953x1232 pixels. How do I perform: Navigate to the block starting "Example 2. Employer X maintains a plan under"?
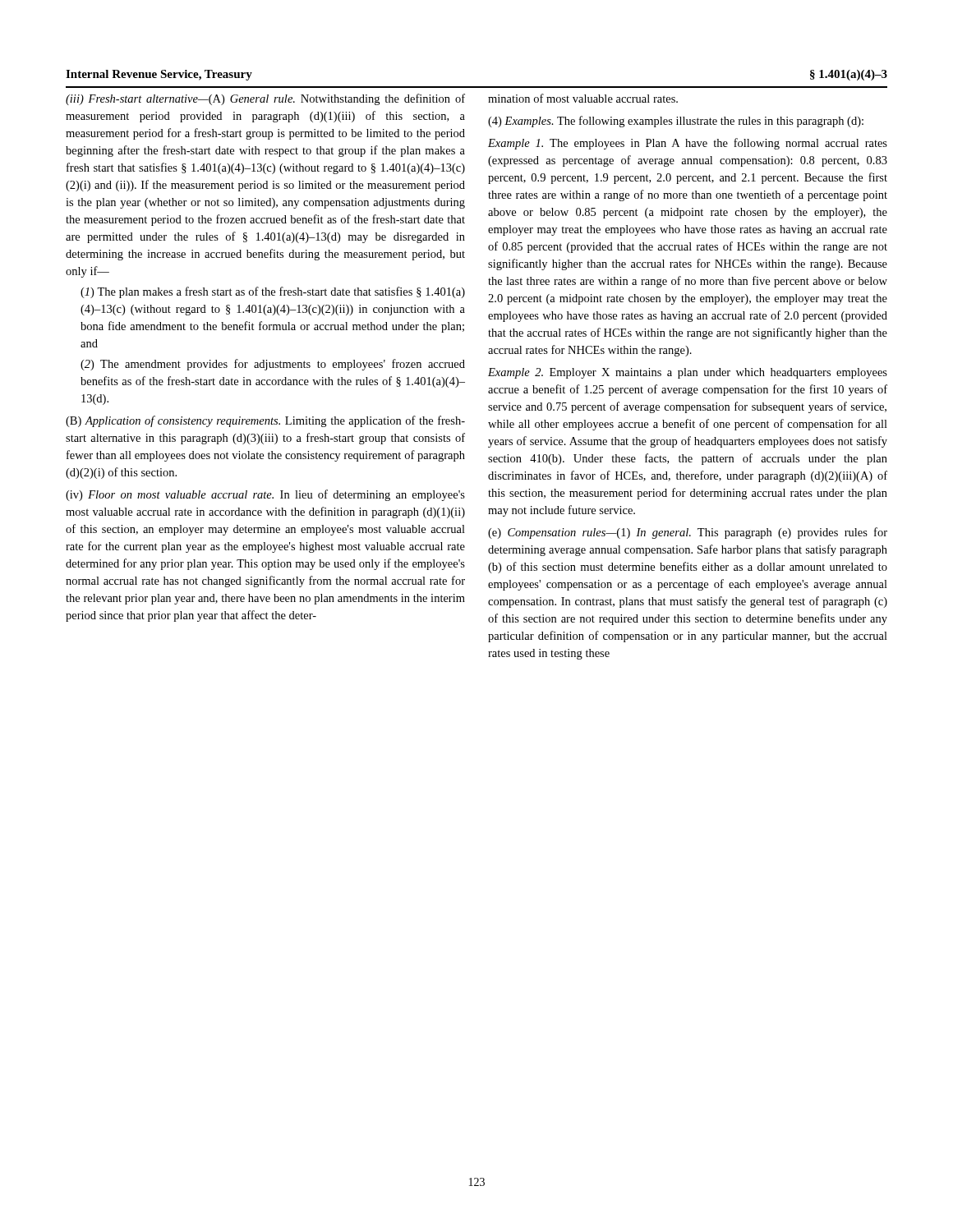tap(688, 442)
